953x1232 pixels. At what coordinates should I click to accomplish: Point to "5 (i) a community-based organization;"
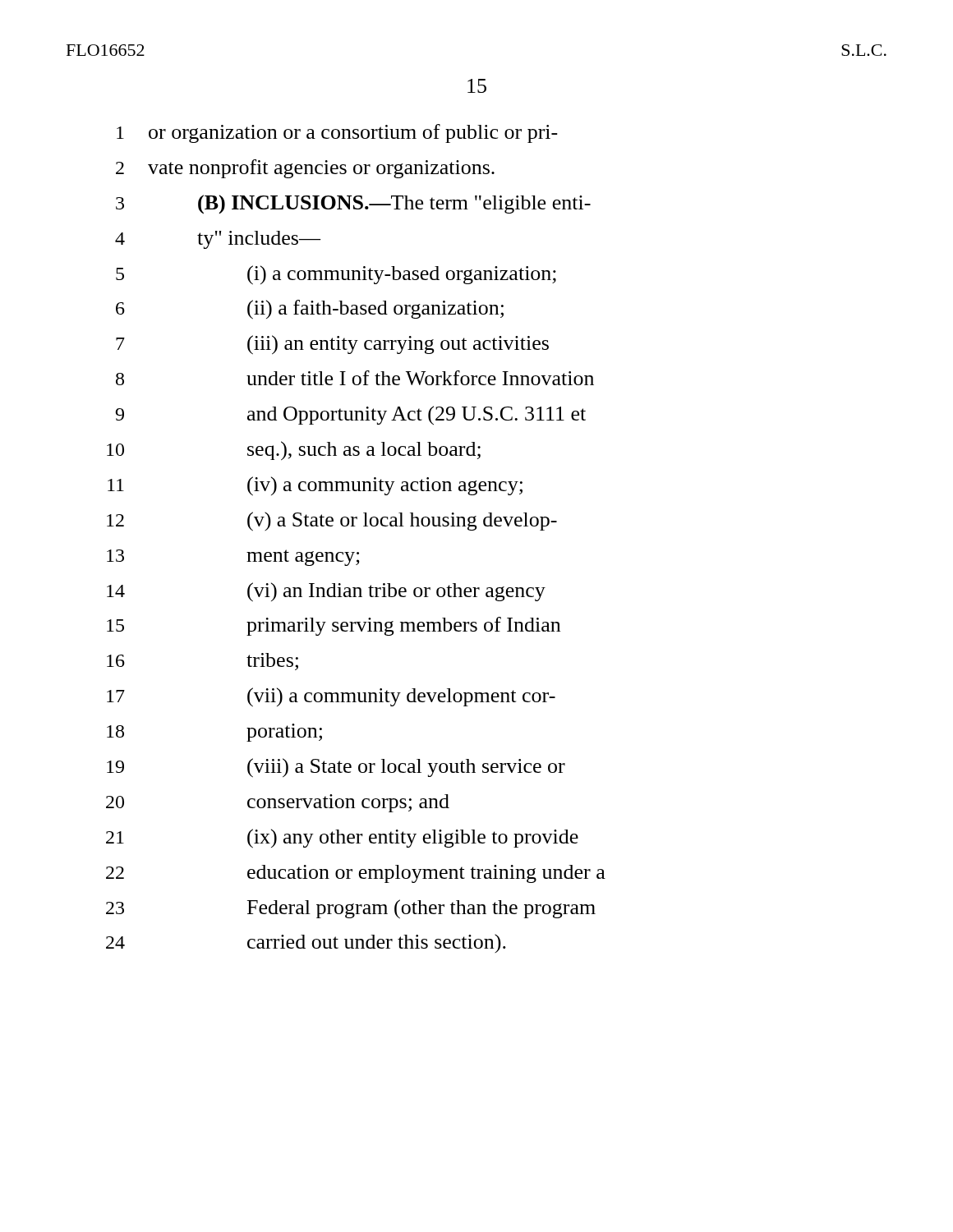click(476, 274)
